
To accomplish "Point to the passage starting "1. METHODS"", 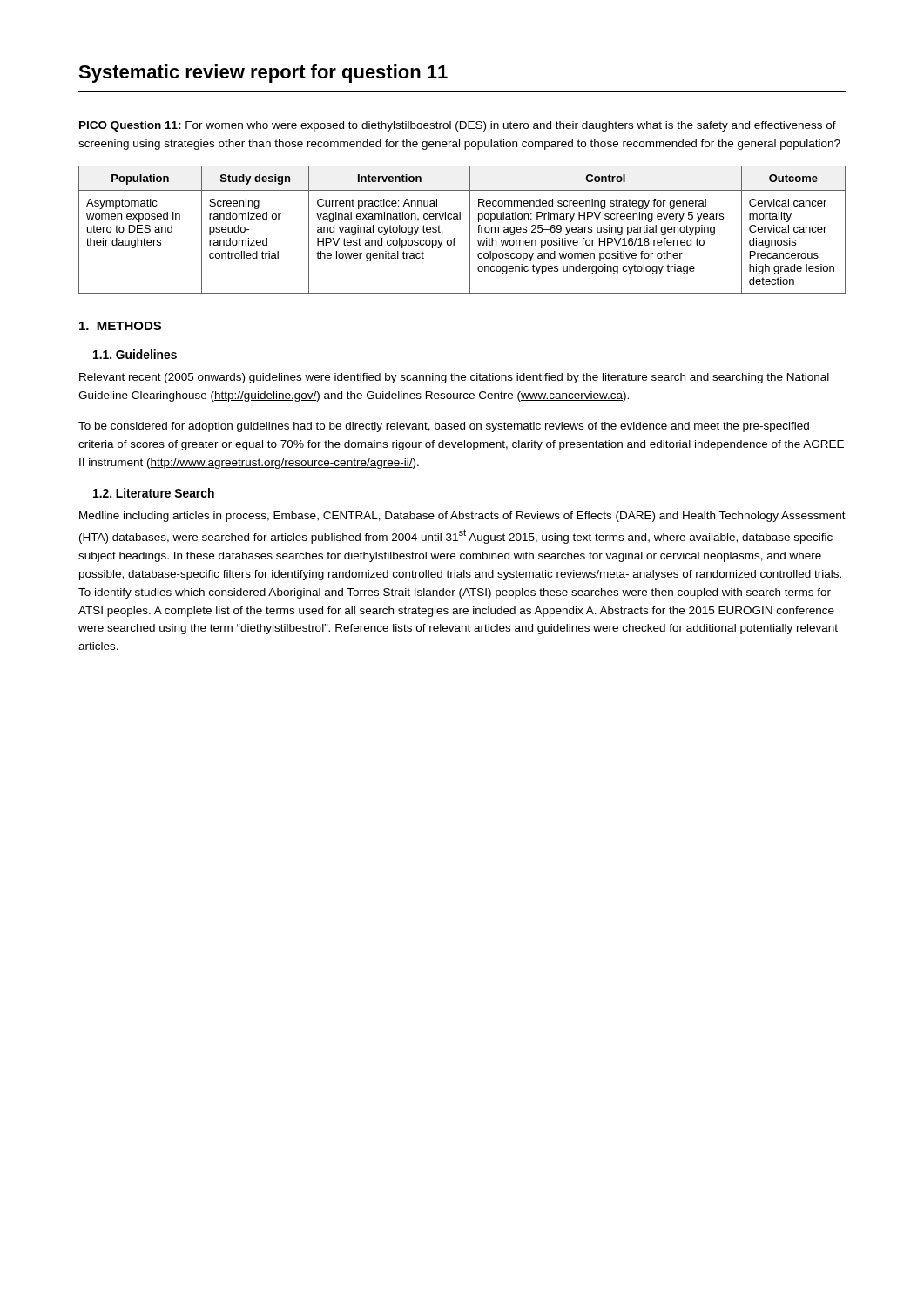I will [x=120, y=325].
